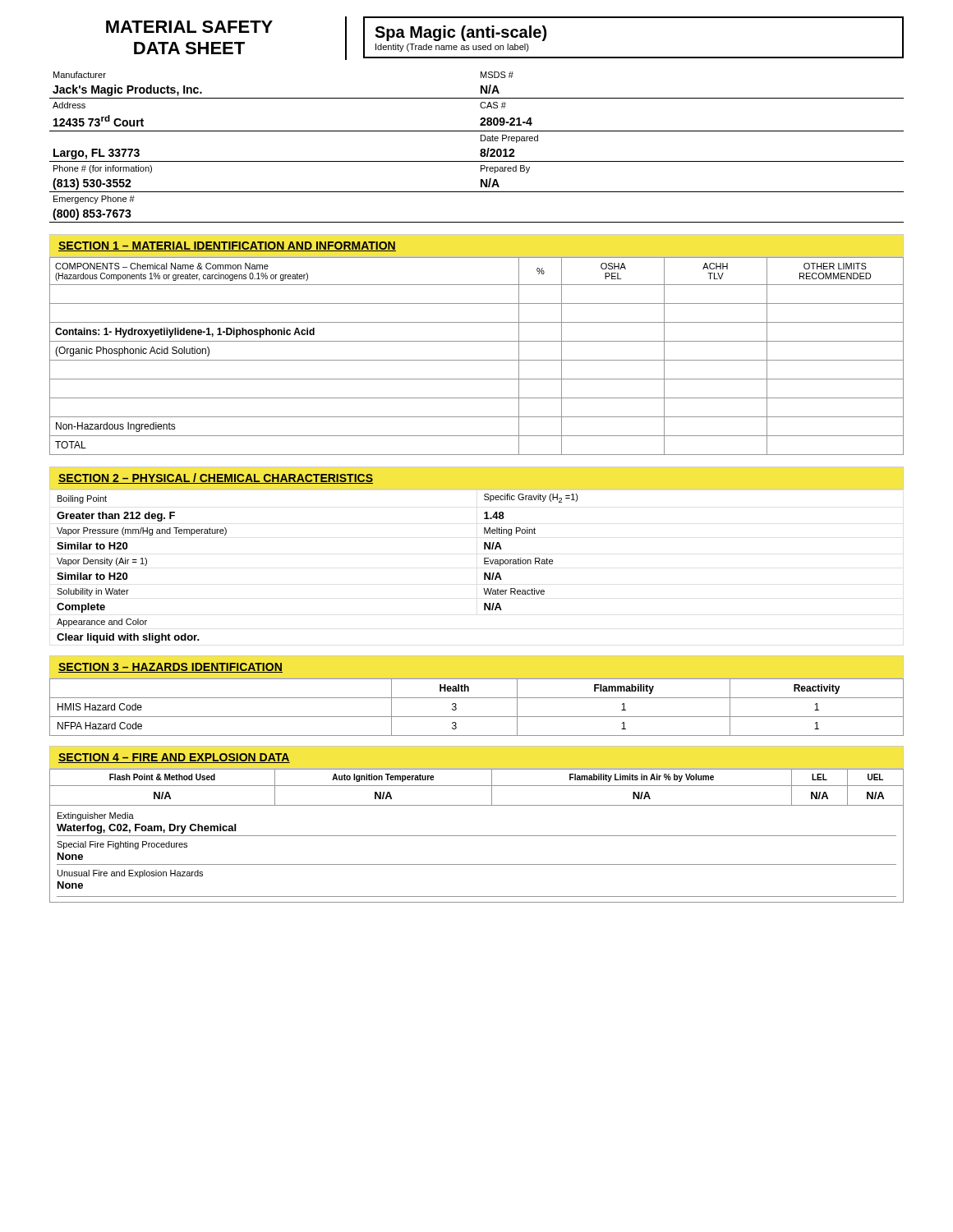The height and width of the screenshot is (1232, 953).
Task: Click on the table containing "ACHH TLV"
Action: (x=476, y=356)
